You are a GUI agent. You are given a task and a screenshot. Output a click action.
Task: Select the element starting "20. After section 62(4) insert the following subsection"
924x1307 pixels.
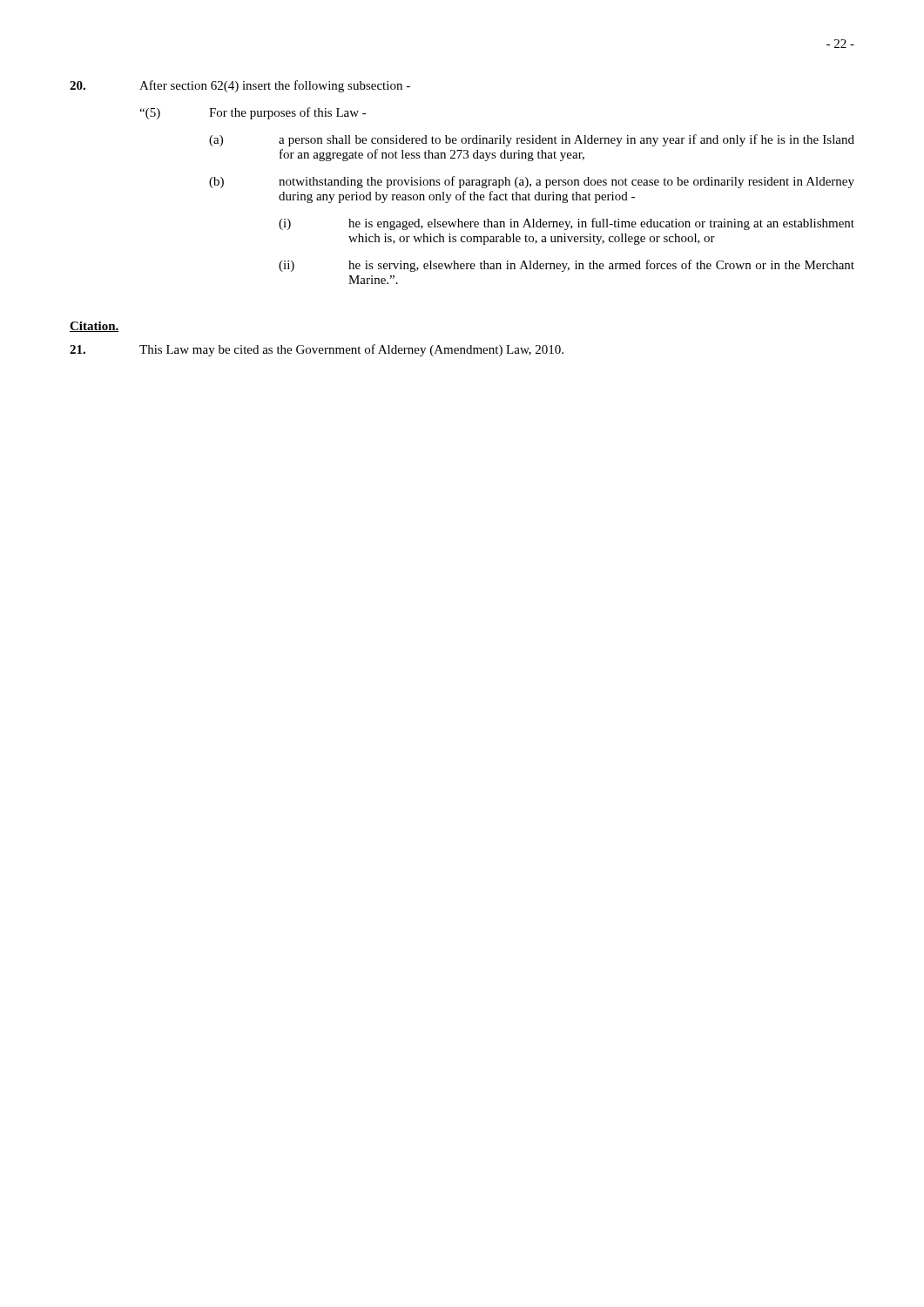[x=240, y=86]
